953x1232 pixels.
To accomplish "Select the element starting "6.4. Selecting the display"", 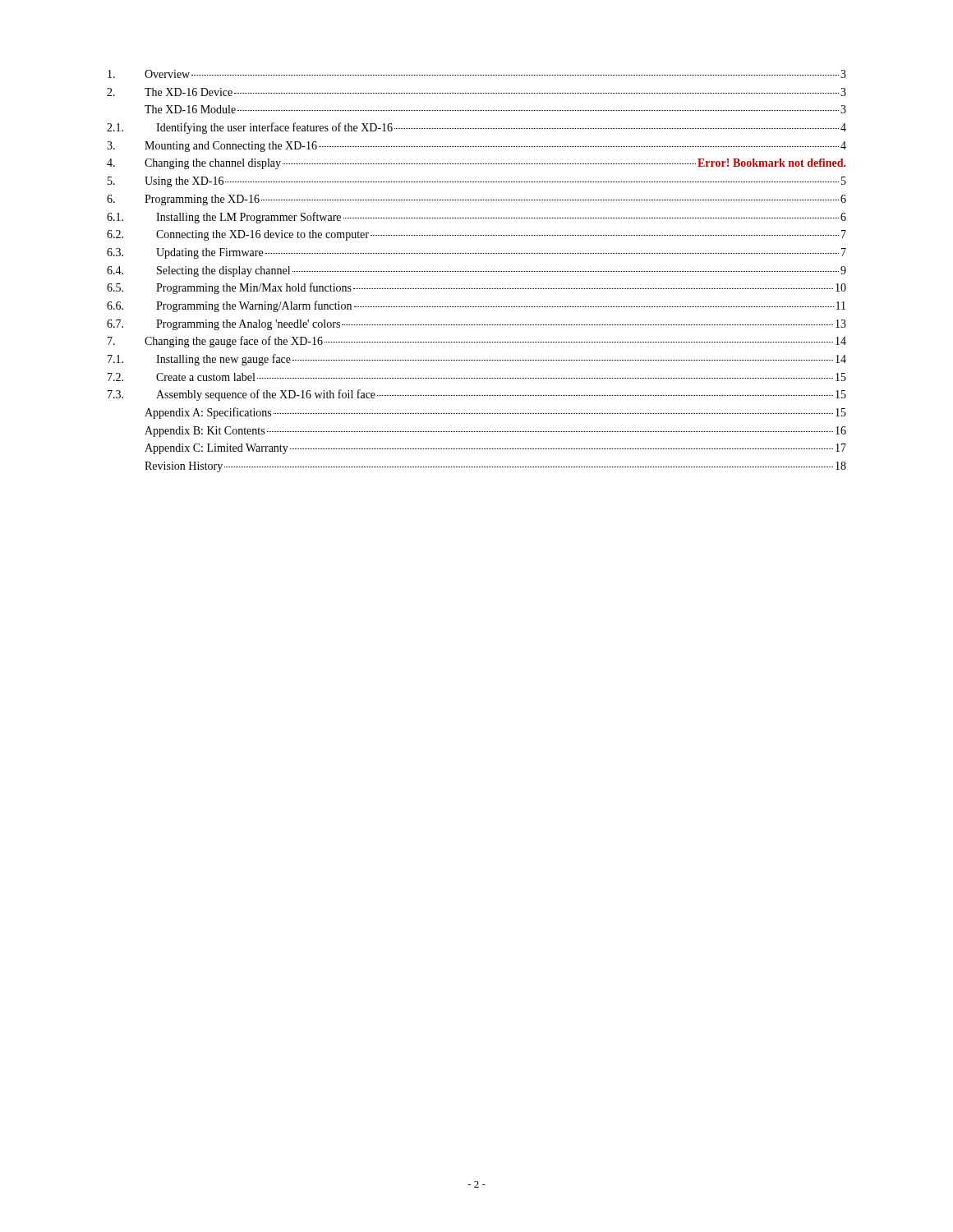I will click(476, 271).
